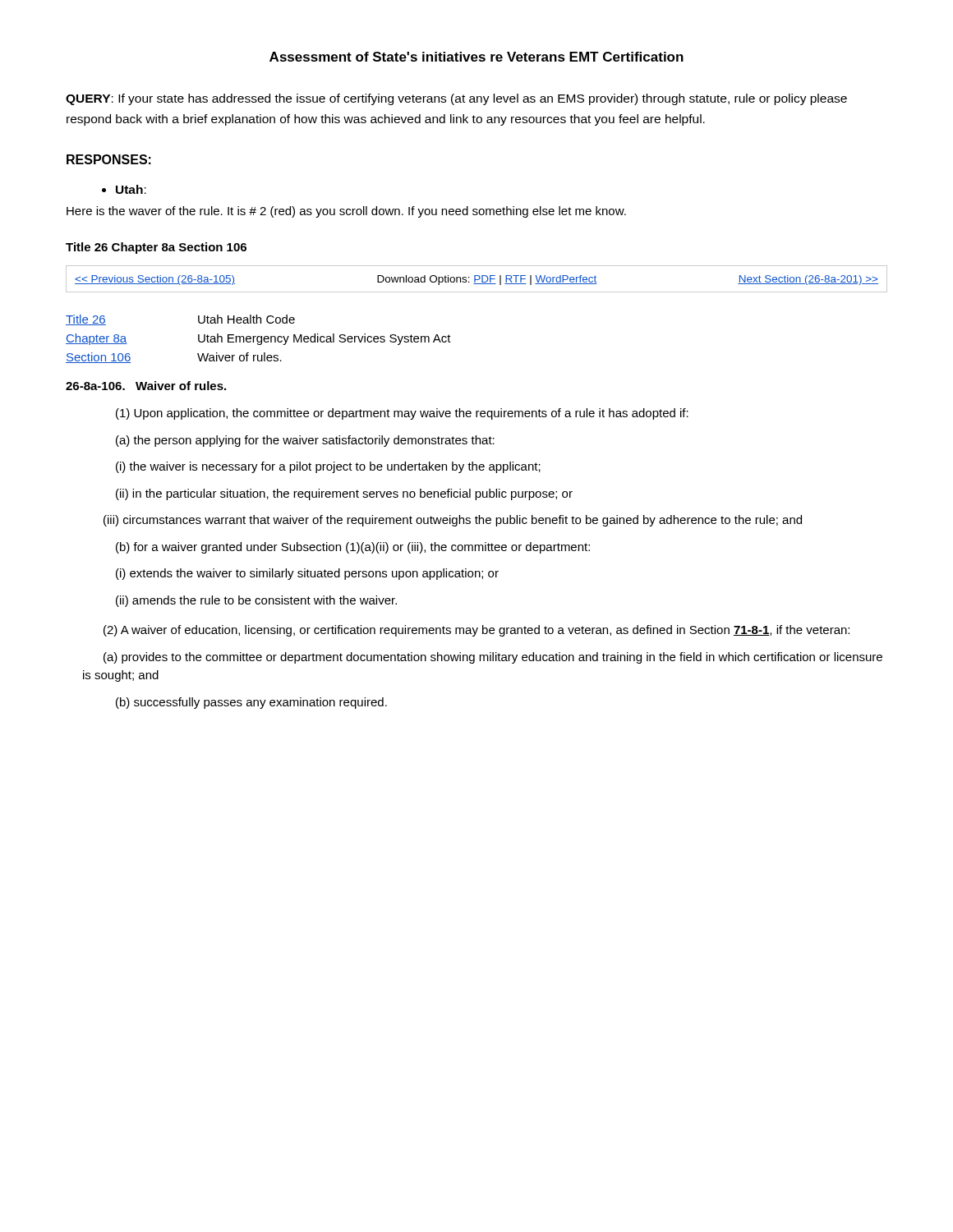Select the text block that reads "(b) for a waiver granted under"

click(x=353, y=546)
